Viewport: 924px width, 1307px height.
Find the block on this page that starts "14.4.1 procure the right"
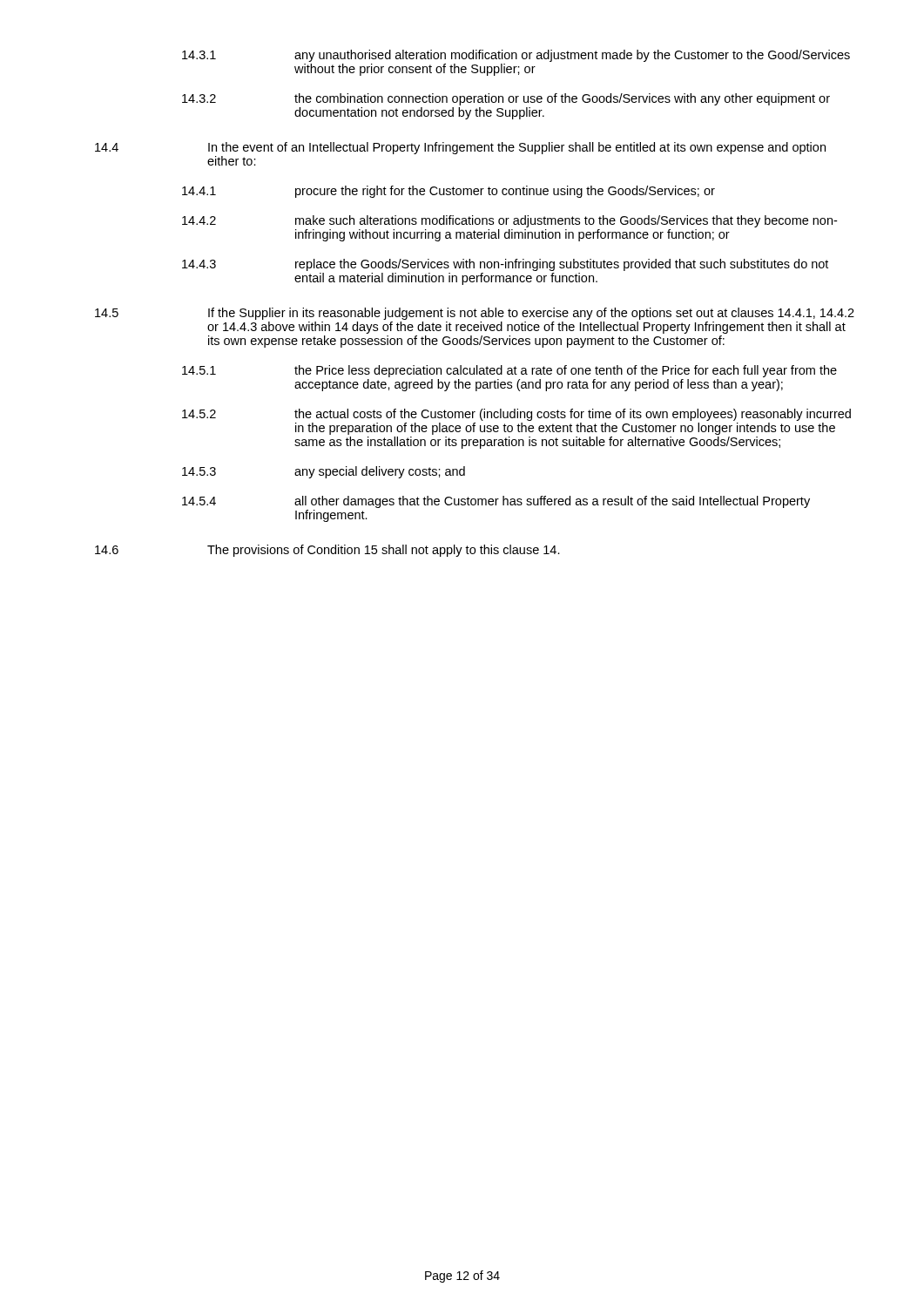[x=468, y=191]
